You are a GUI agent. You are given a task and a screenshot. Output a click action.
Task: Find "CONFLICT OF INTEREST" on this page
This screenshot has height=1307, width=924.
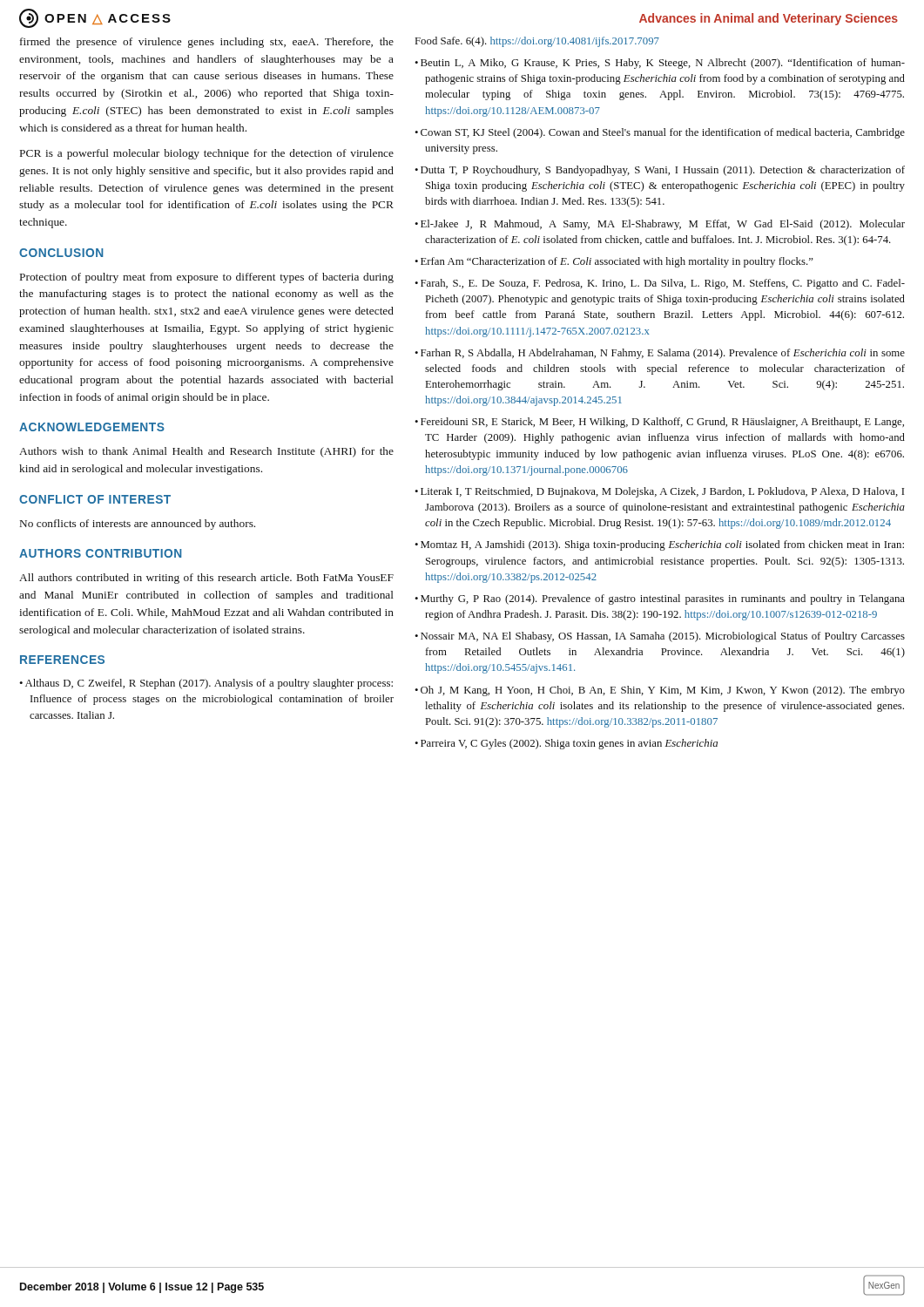click(95, 500)
